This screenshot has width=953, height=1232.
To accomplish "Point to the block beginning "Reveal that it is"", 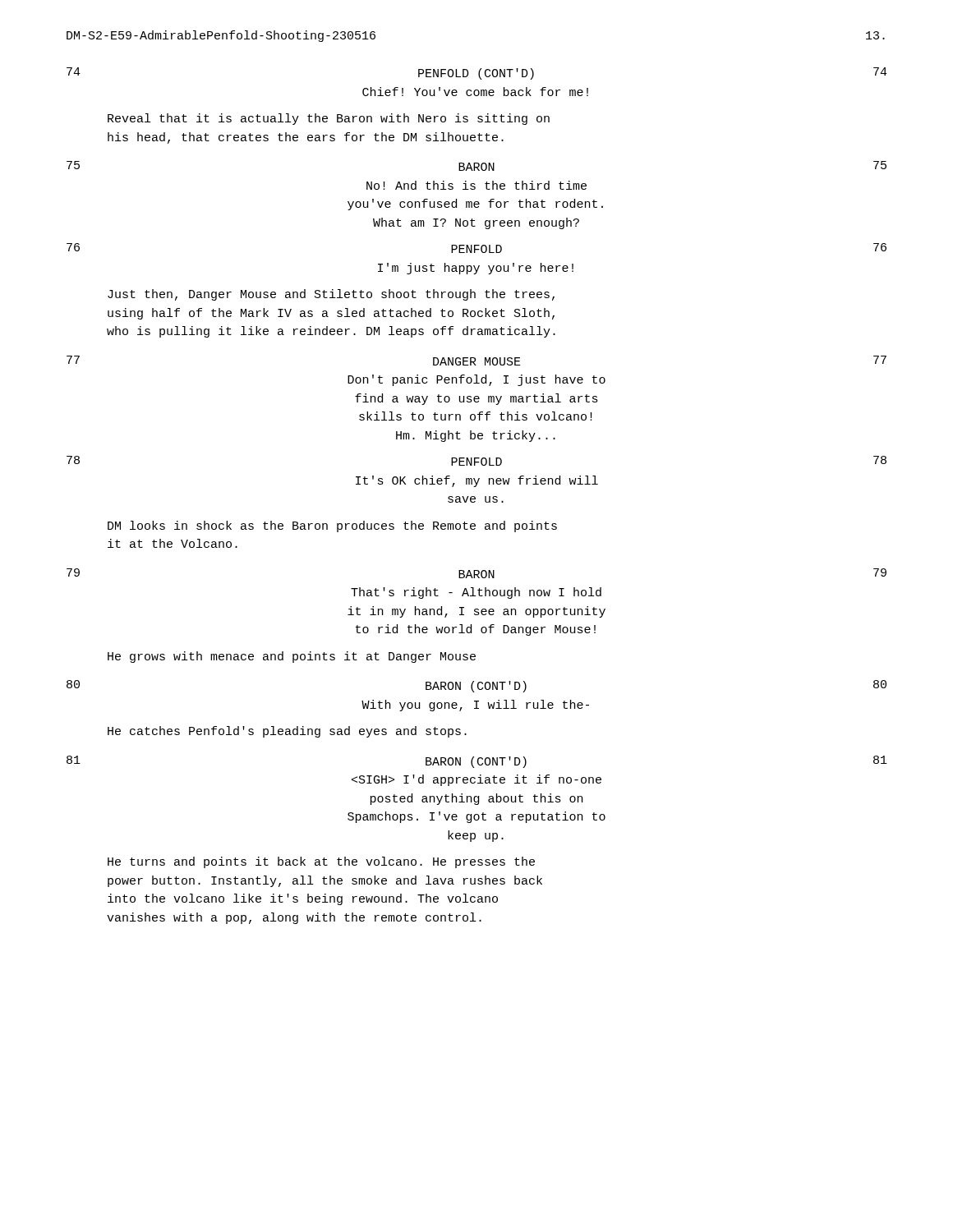I will (329, 129).
